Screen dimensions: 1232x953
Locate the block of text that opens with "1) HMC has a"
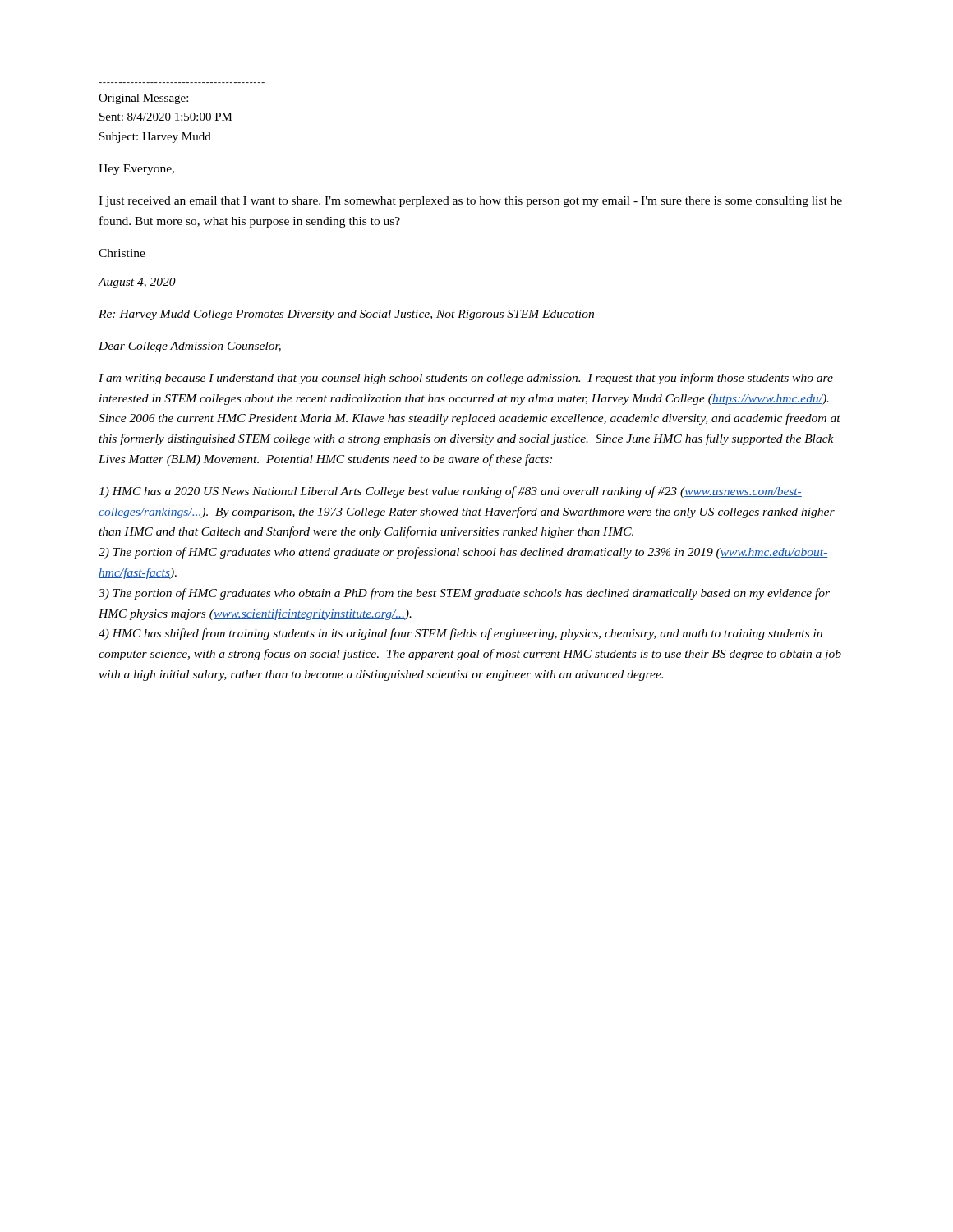[470, 582]
